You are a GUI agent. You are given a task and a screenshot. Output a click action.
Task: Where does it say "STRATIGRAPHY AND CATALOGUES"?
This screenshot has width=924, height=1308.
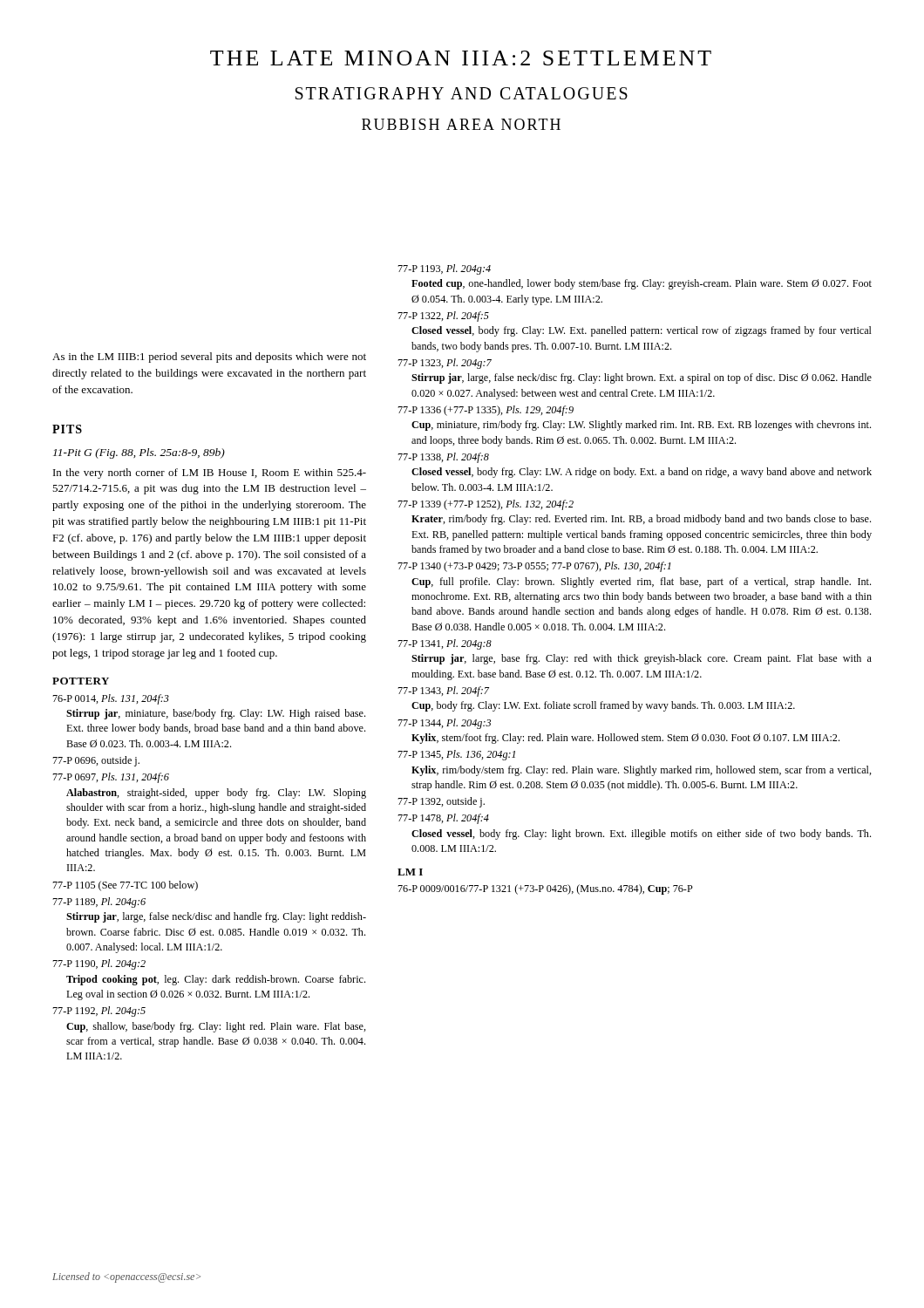point(462,93)
